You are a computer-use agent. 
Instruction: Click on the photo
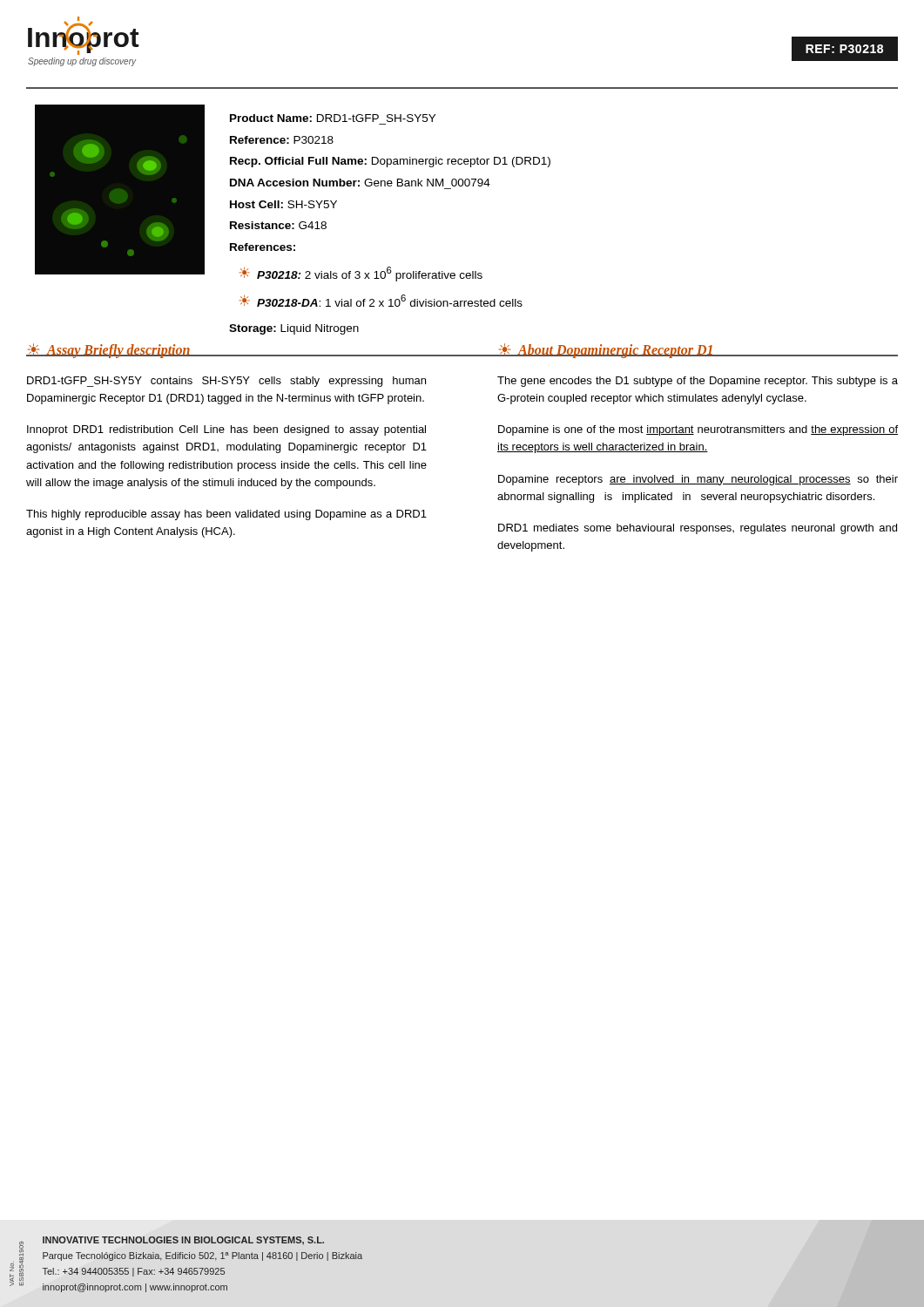pyautogui.click(x=120, y=190)
